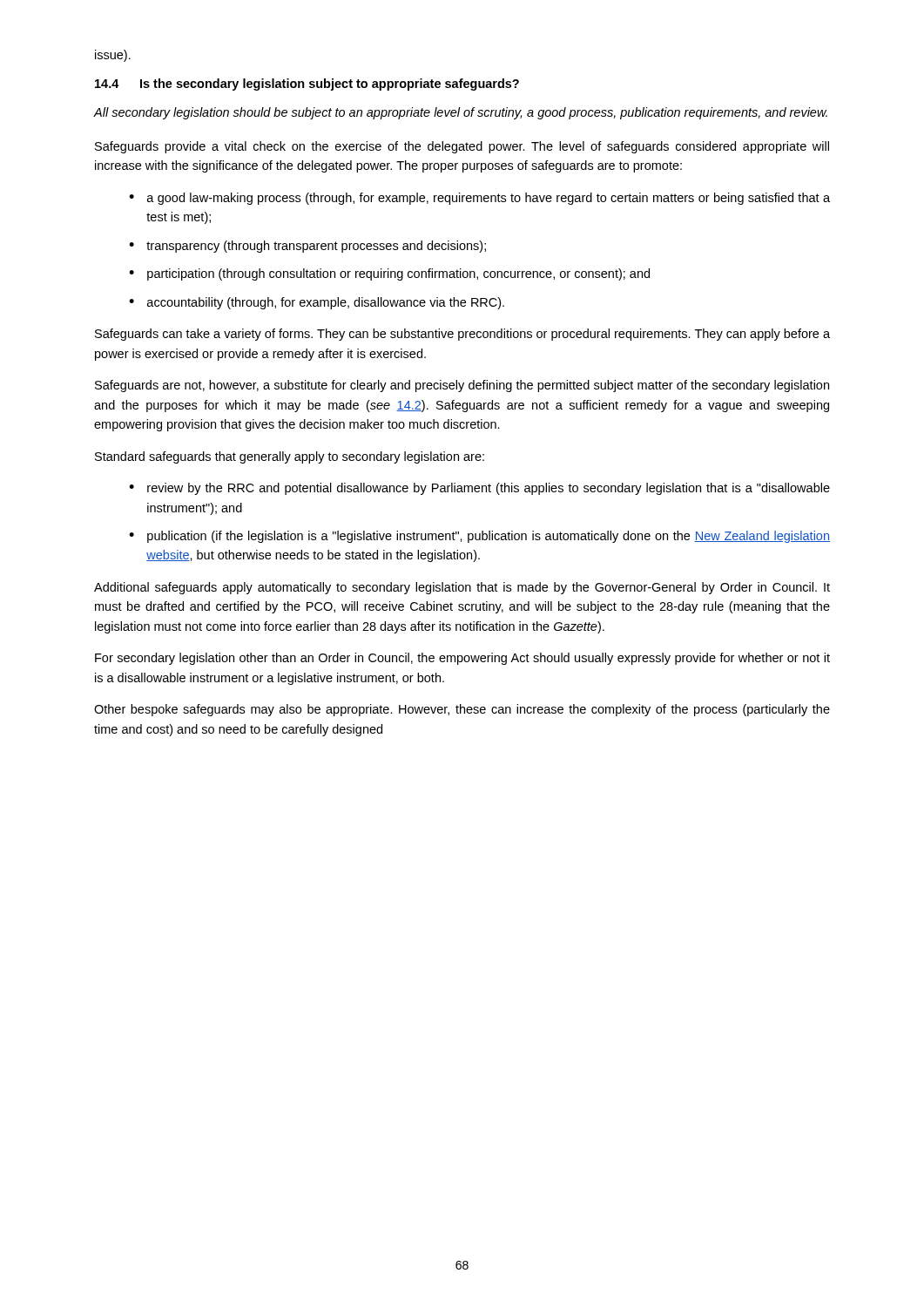Click on the list item with the text "• a good law-making process"
Image resolution: width=924 pixels, height=1307 pixels.
(x=479, y=208)
